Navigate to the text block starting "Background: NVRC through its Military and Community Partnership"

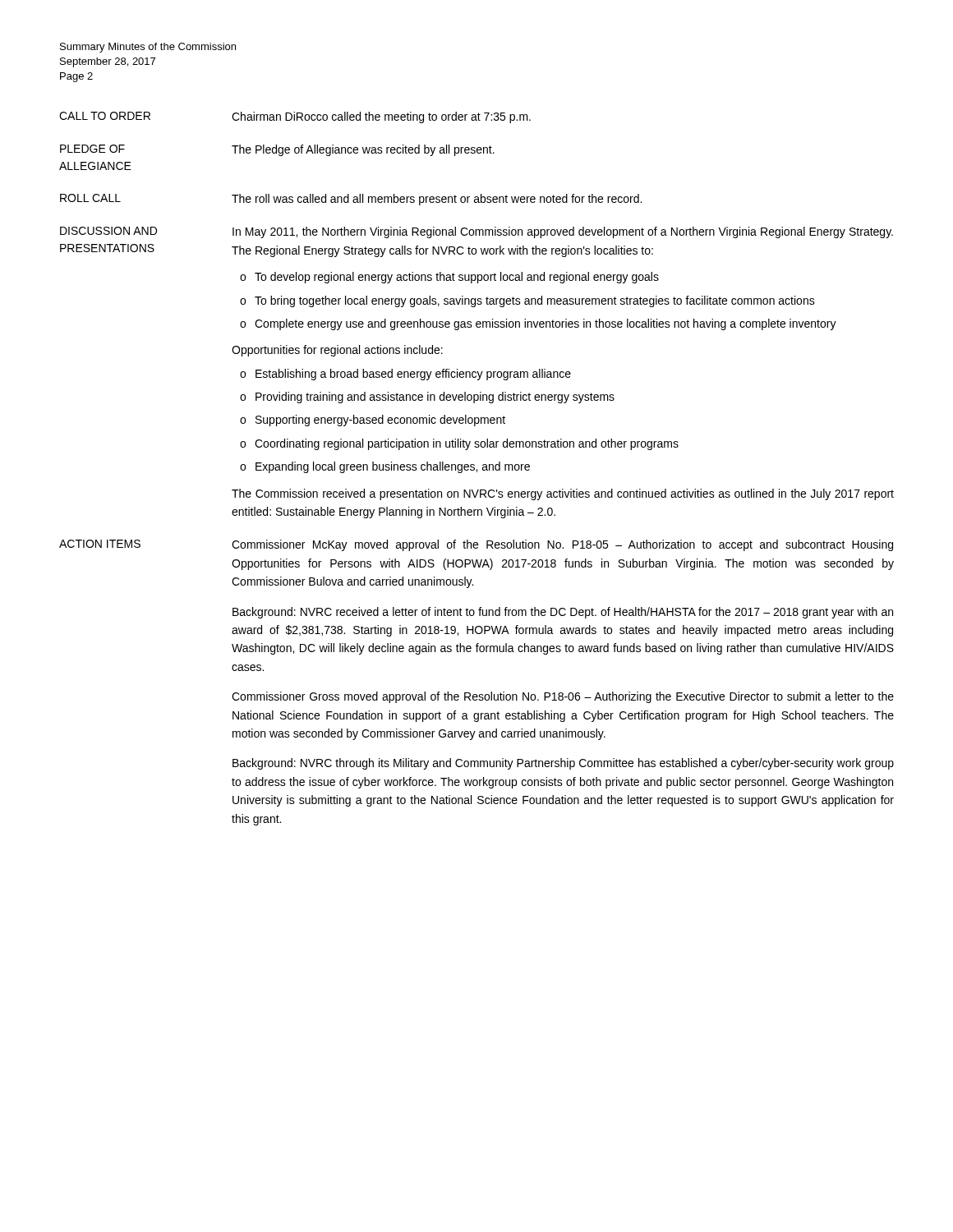(563, 791)
